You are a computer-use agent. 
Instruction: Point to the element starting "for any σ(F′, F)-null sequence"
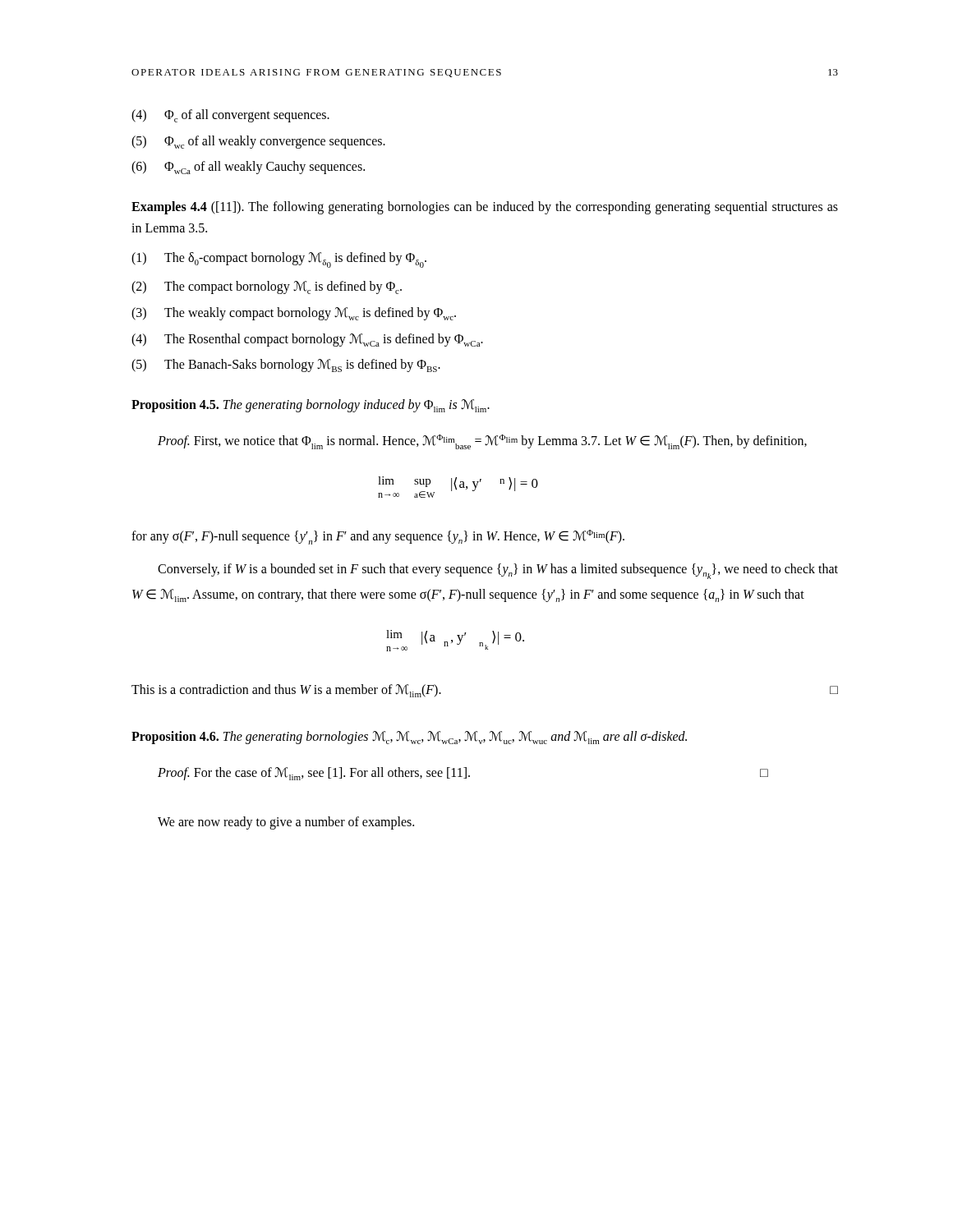tap(485, 537)
